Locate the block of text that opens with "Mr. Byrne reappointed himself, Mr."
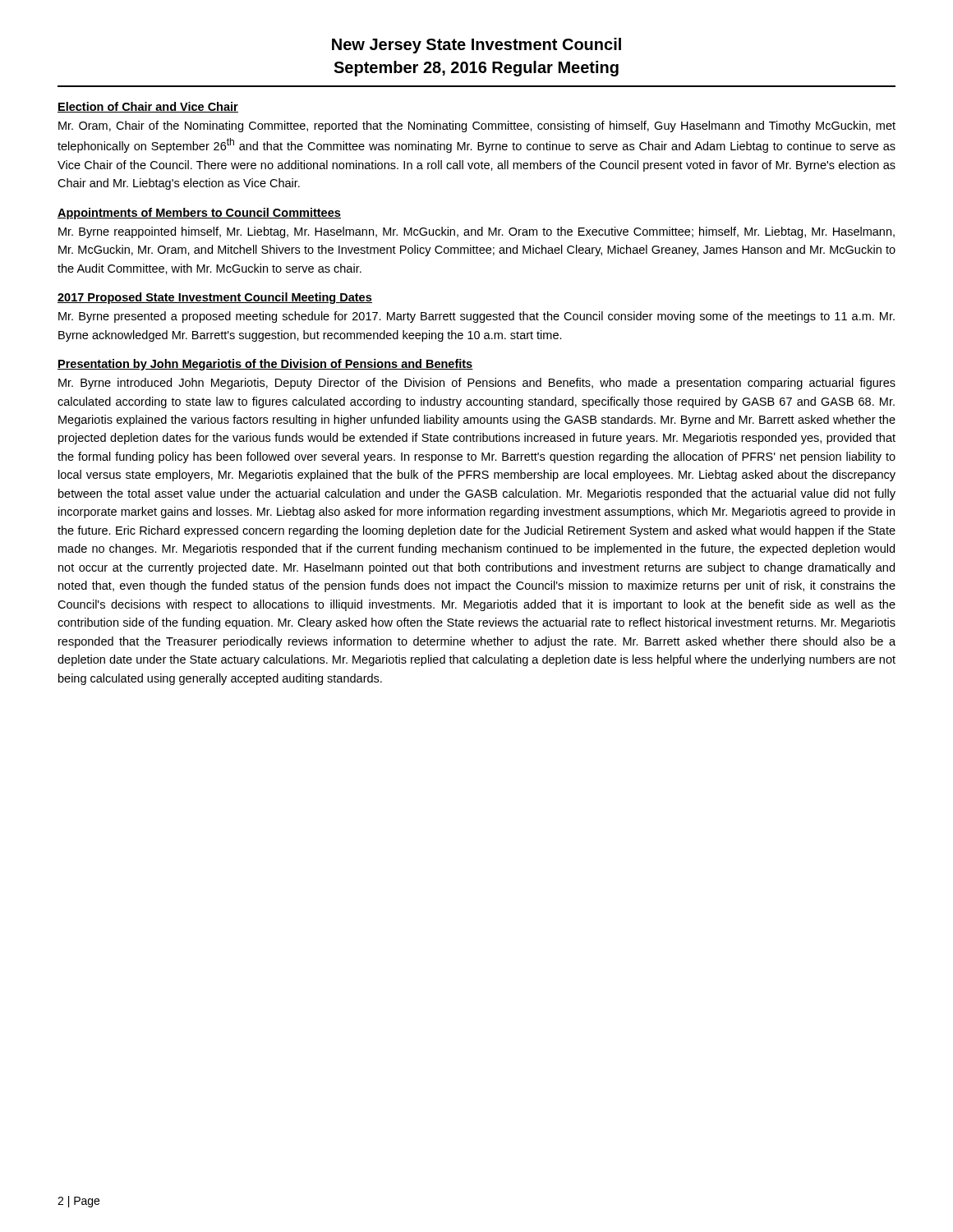The height and width of the screenshot is (1232, 953). tap(476, 250)
